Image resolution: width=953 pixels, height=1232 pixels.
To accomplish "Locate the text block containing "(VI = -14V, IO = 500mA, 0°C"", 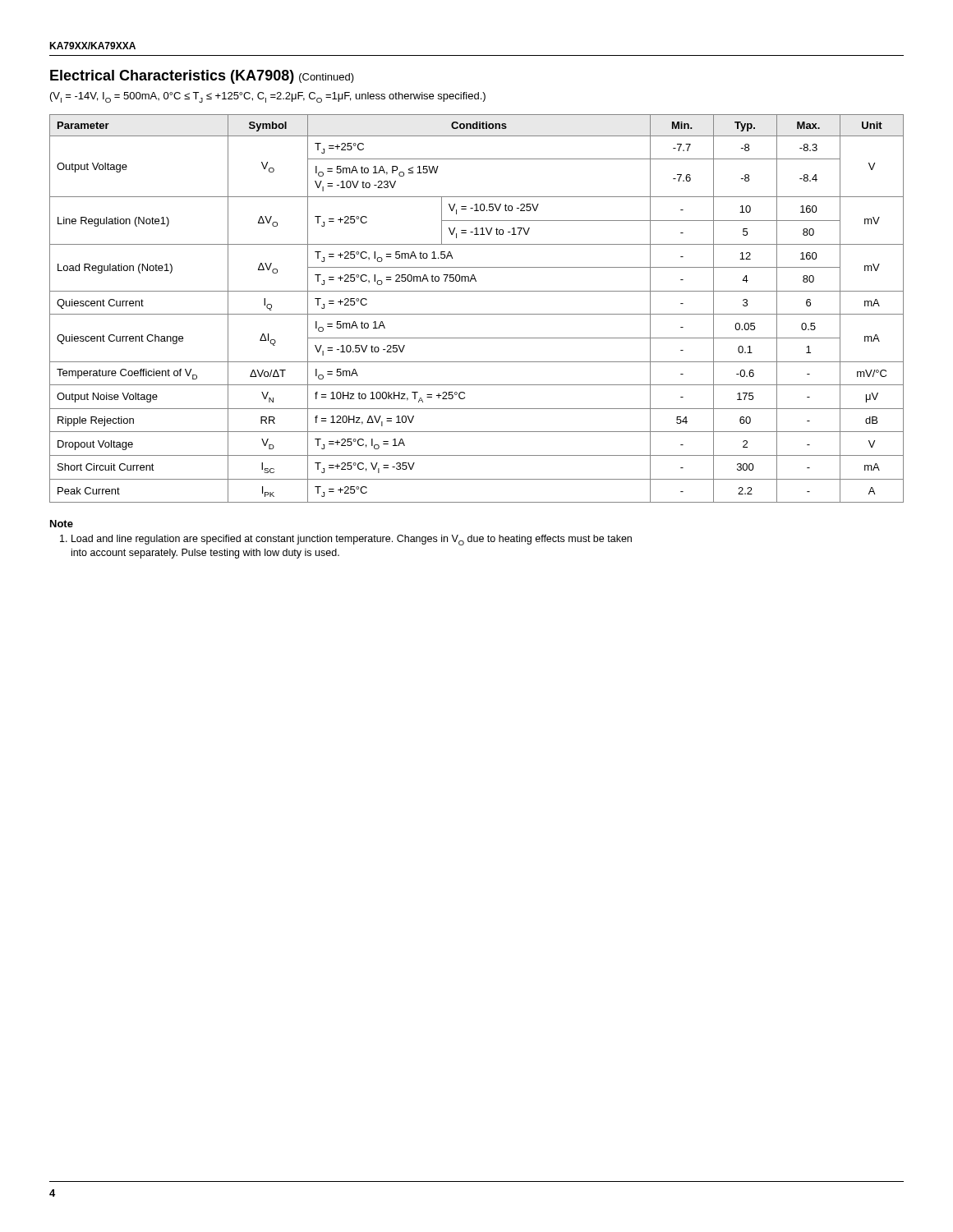I will [268, 97].
